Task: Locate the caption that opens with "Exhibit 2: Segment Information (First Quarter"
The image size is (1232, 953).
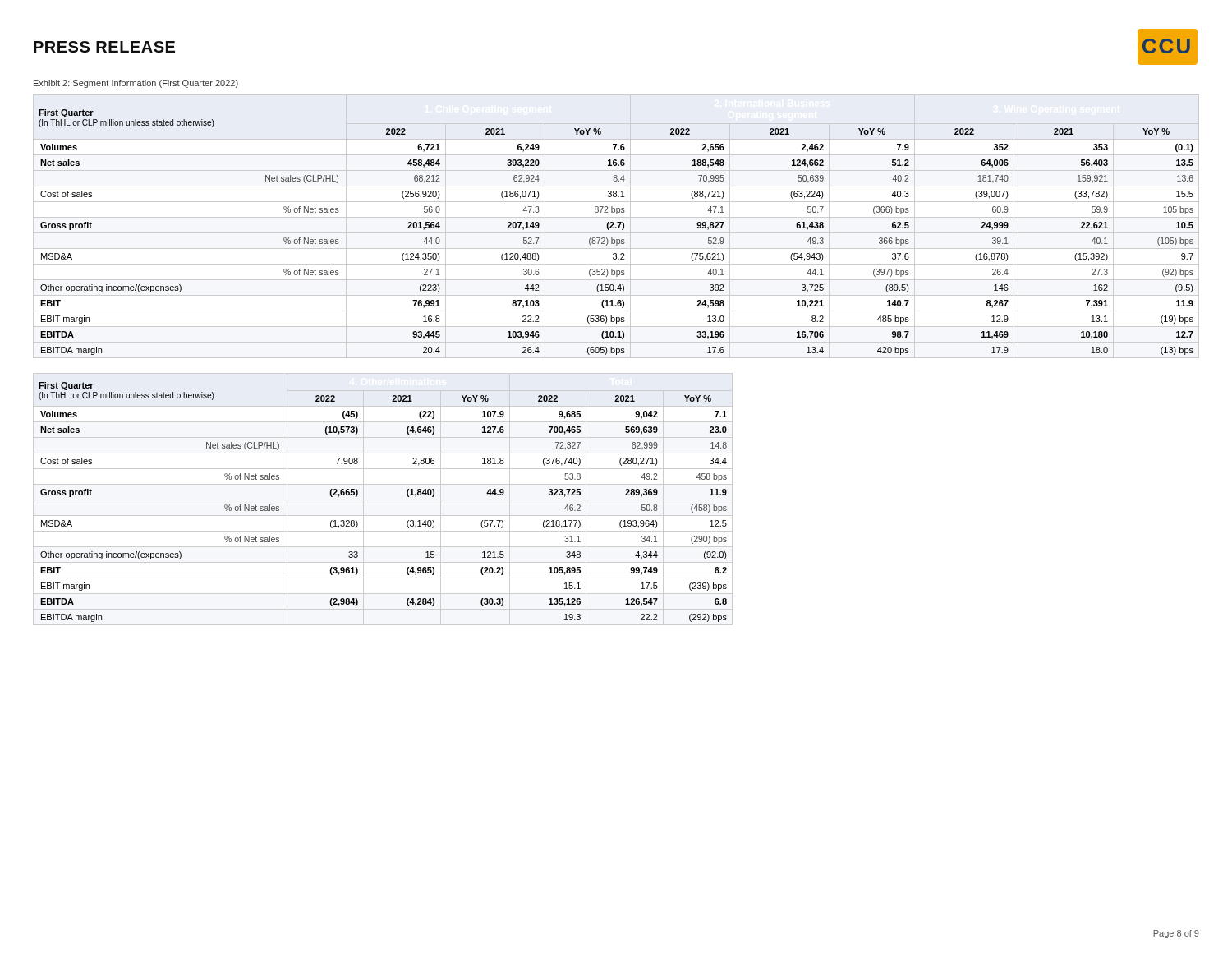Action: click(x=136, y=83)
